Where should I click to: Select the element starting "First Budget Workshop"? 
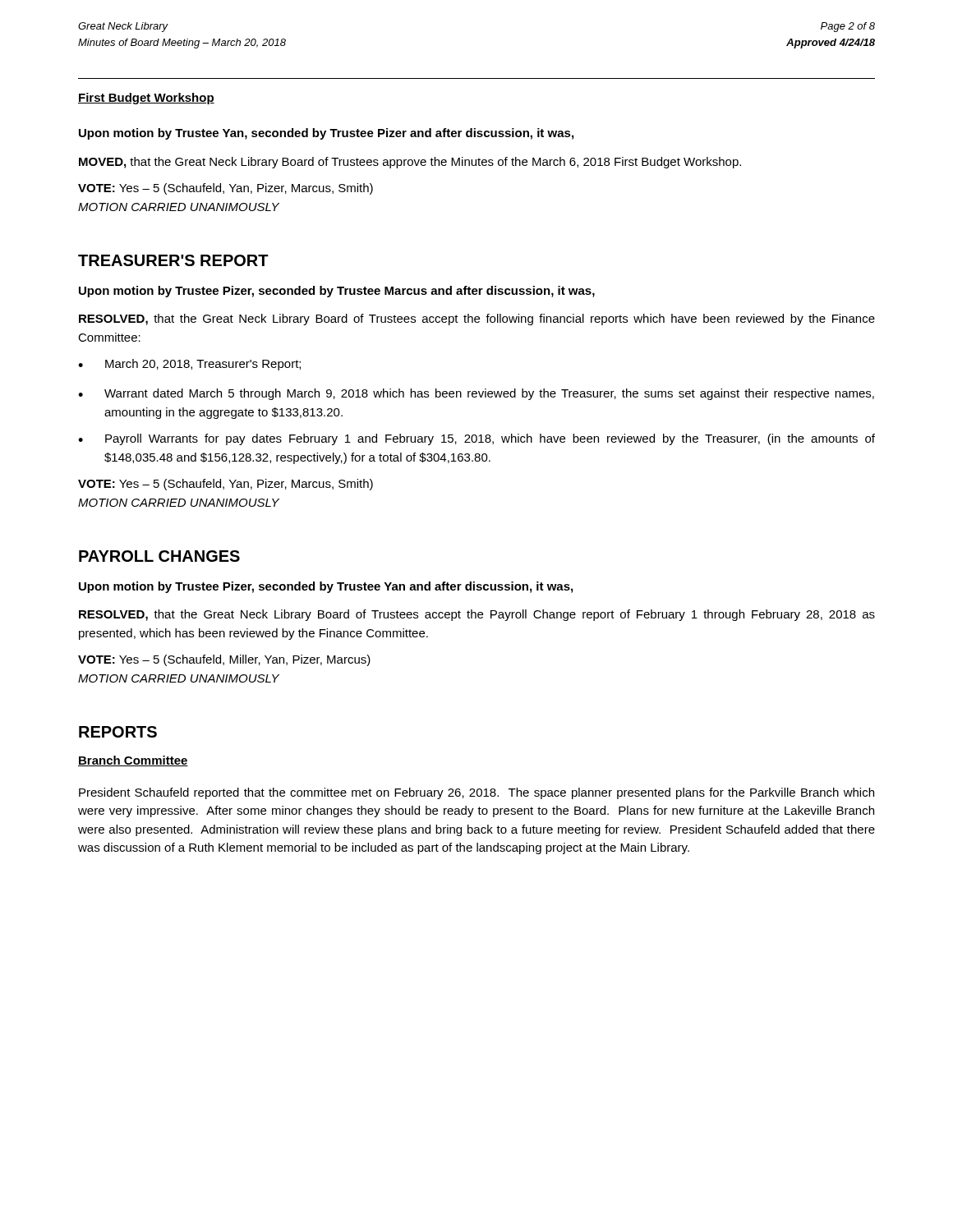tap(146, 97)
